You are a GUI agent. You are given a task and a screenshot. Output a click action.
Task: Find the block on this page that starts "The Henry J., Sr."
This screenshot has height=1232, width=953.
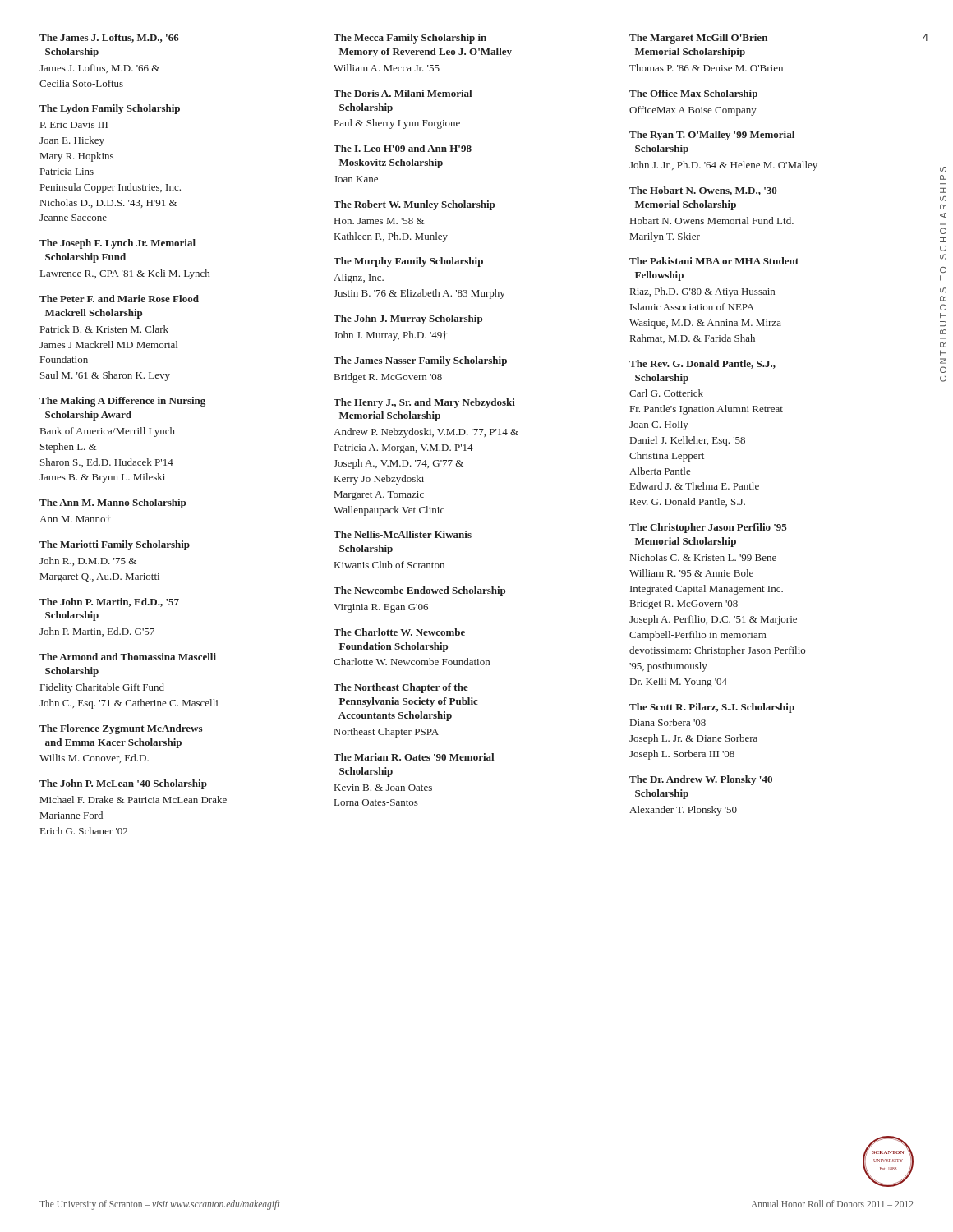(467, 457)
